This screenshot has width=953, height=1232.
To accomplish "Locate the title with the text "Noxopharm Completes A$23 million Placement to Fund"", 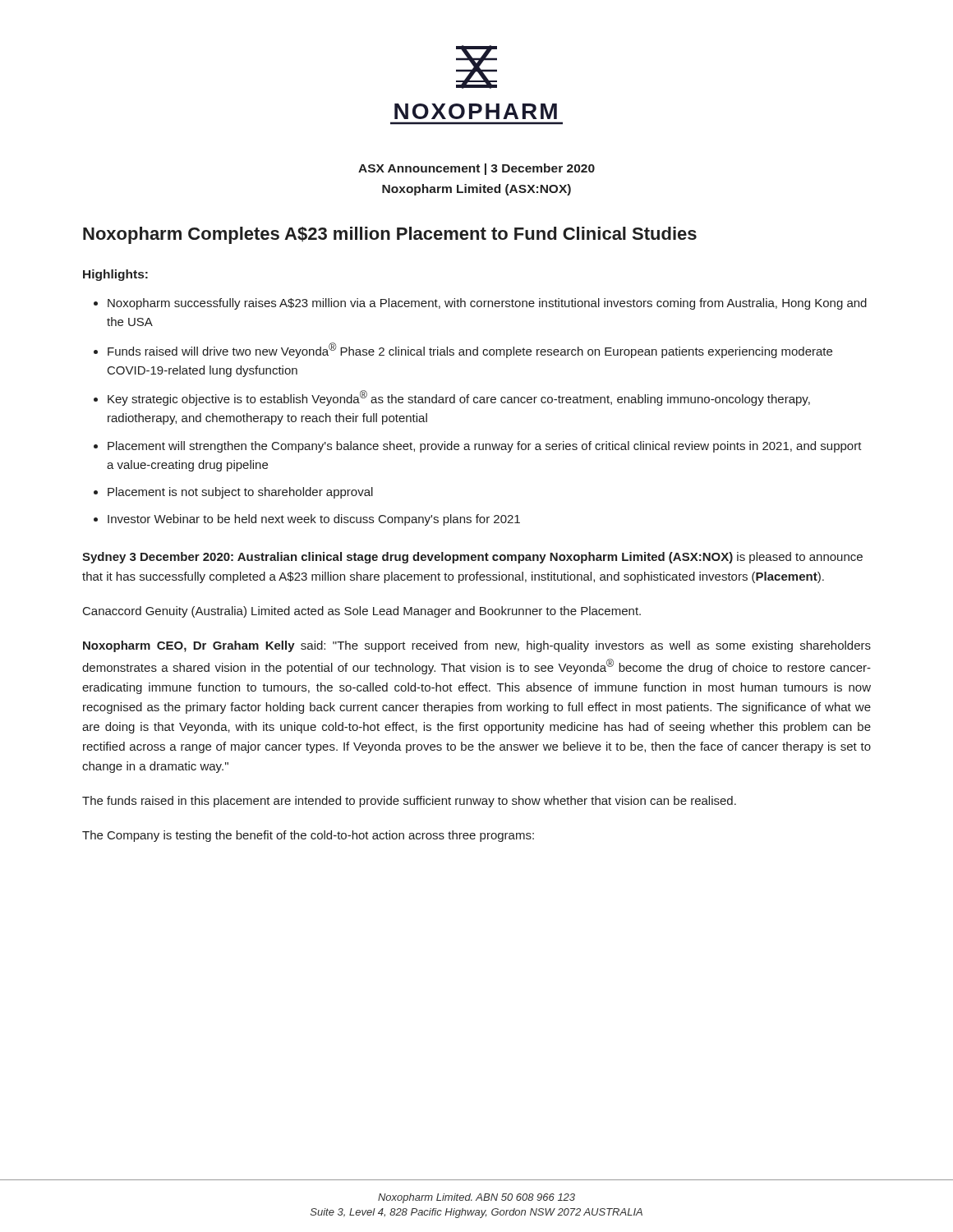I will [x=390, y=233].
